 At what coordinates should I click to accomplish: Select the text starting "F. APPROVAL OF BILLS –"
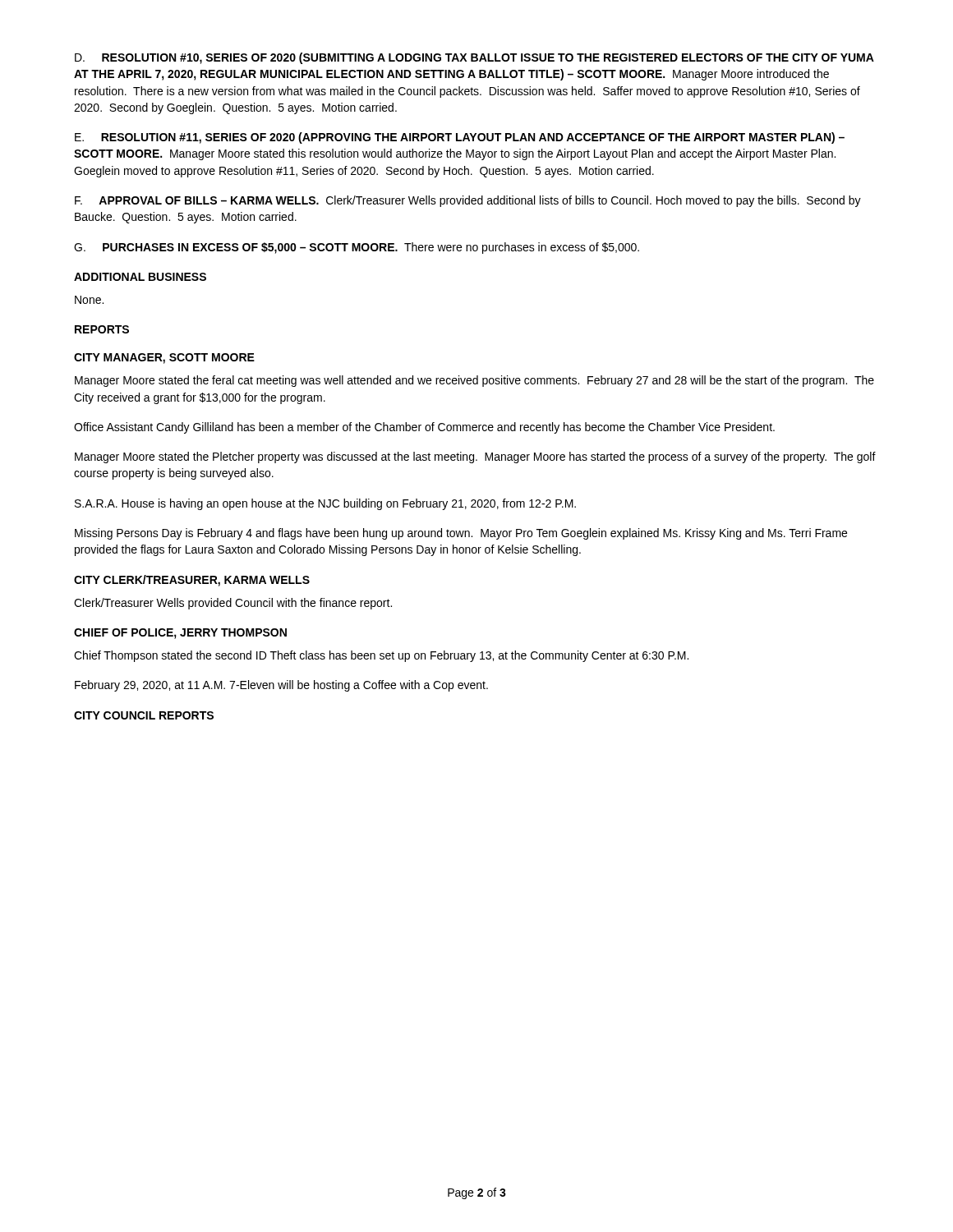(467, 209)
